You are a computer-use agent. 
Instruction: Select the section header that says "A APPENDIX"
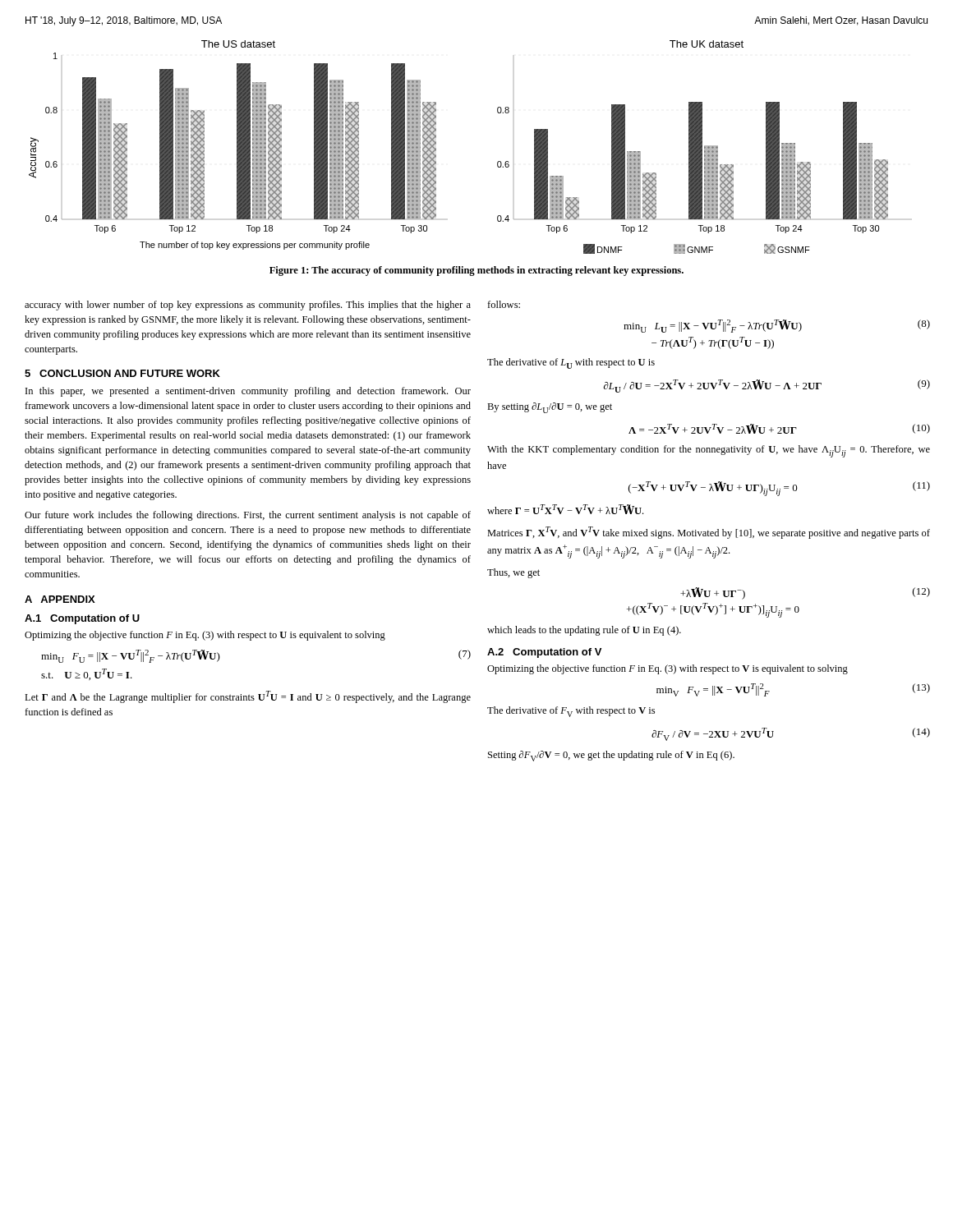(60, 599)
